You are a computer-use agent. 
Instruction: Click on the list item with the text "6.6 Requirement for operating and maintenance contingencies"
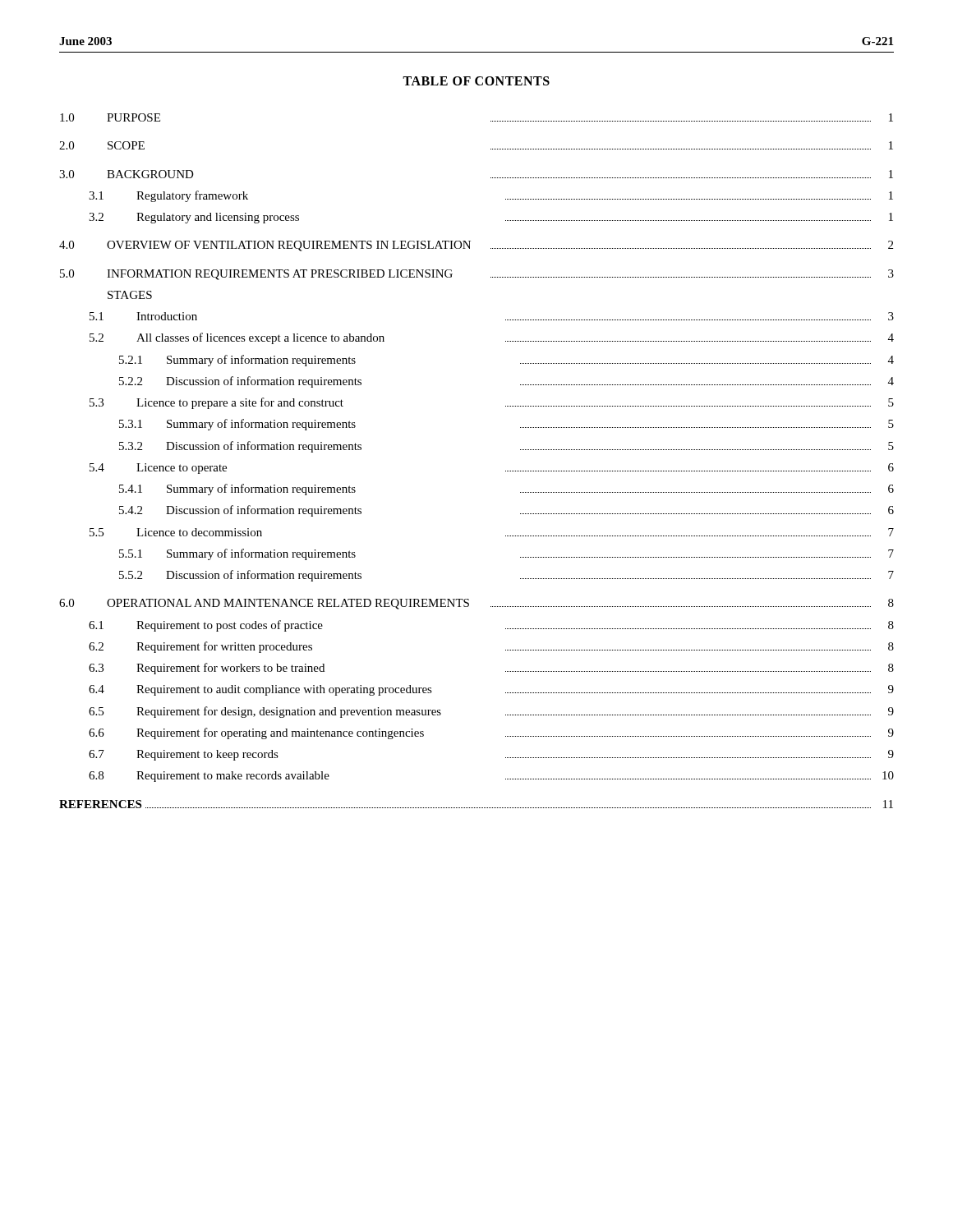pos(282,733)
